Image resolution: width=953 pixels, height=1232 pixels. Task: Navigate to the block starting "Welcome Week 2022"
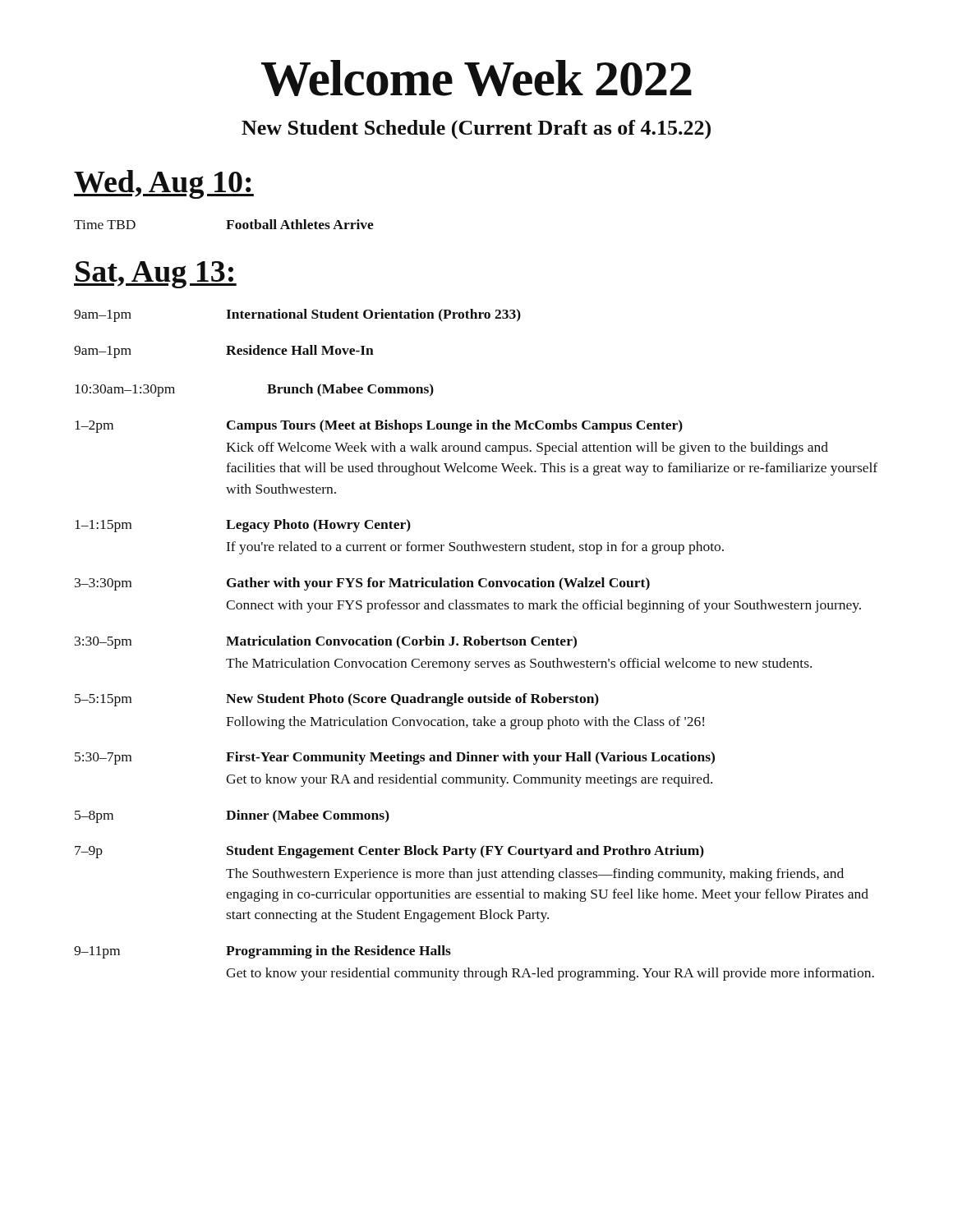[476, 78]
